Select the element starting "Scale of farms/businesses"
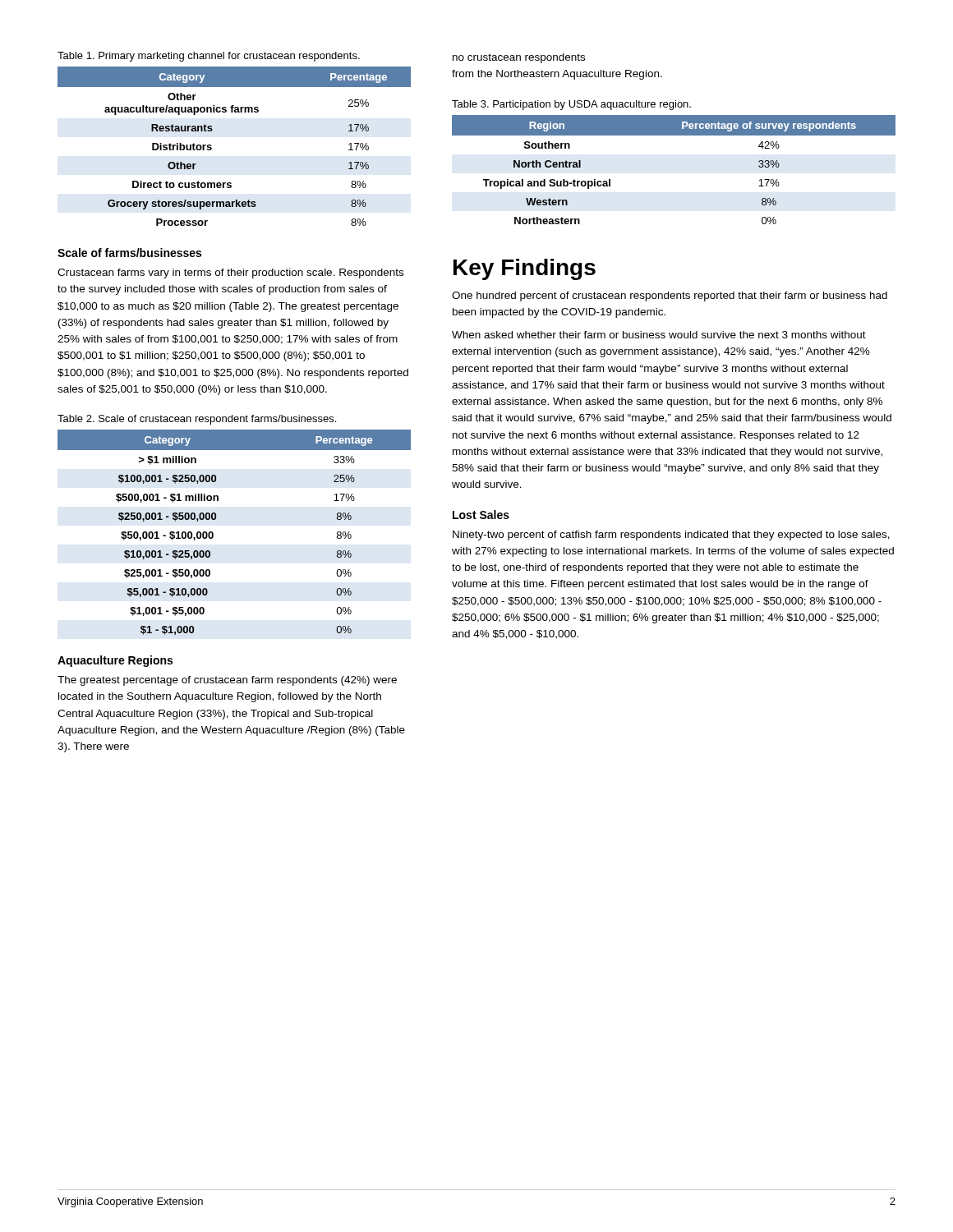 pyautogui.click(x=130, y=253)
